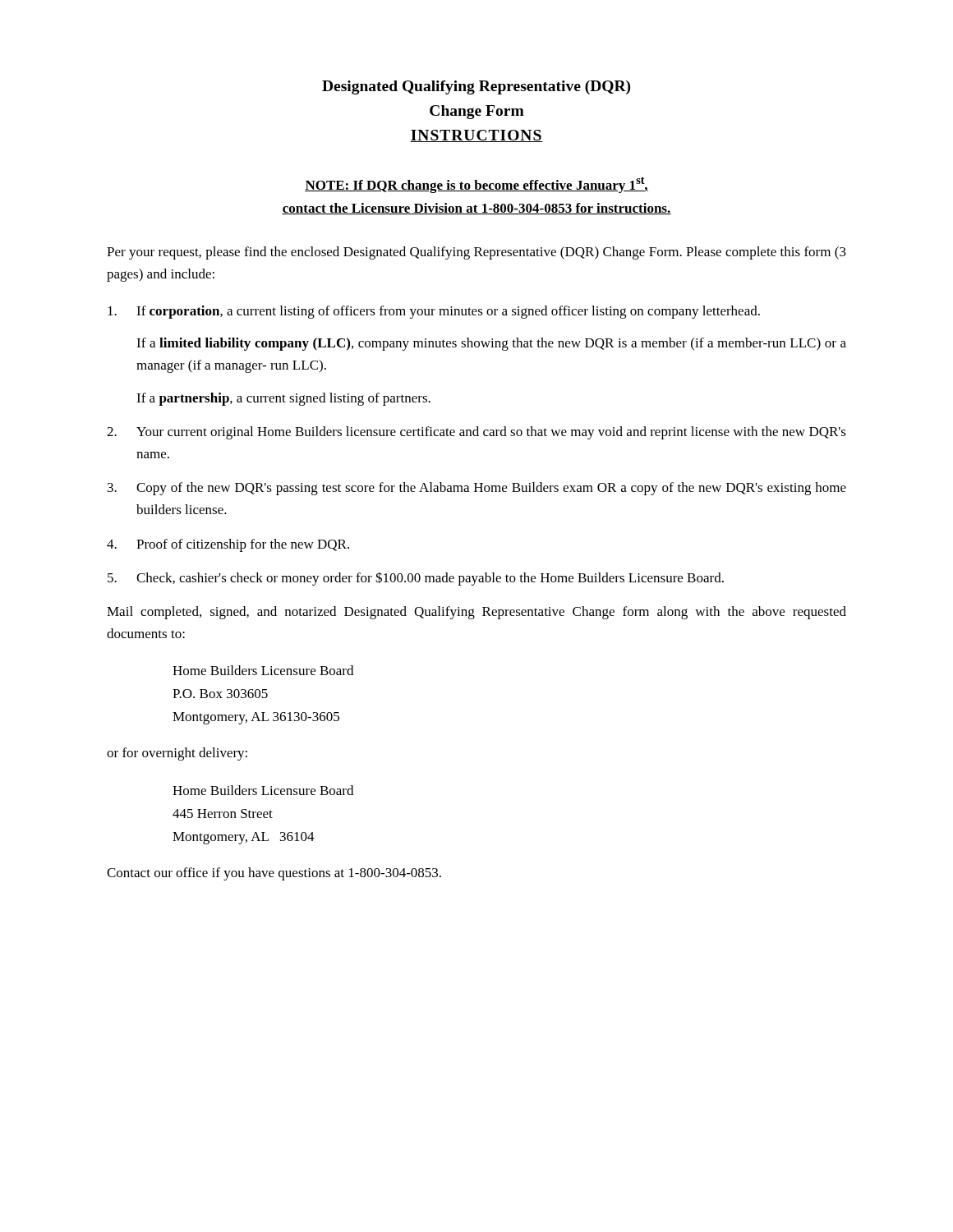Screen dimensions: 1232x953
Task: Where is the passage that starts "Mail completed, signed, and"?
Action: point(476,623)
